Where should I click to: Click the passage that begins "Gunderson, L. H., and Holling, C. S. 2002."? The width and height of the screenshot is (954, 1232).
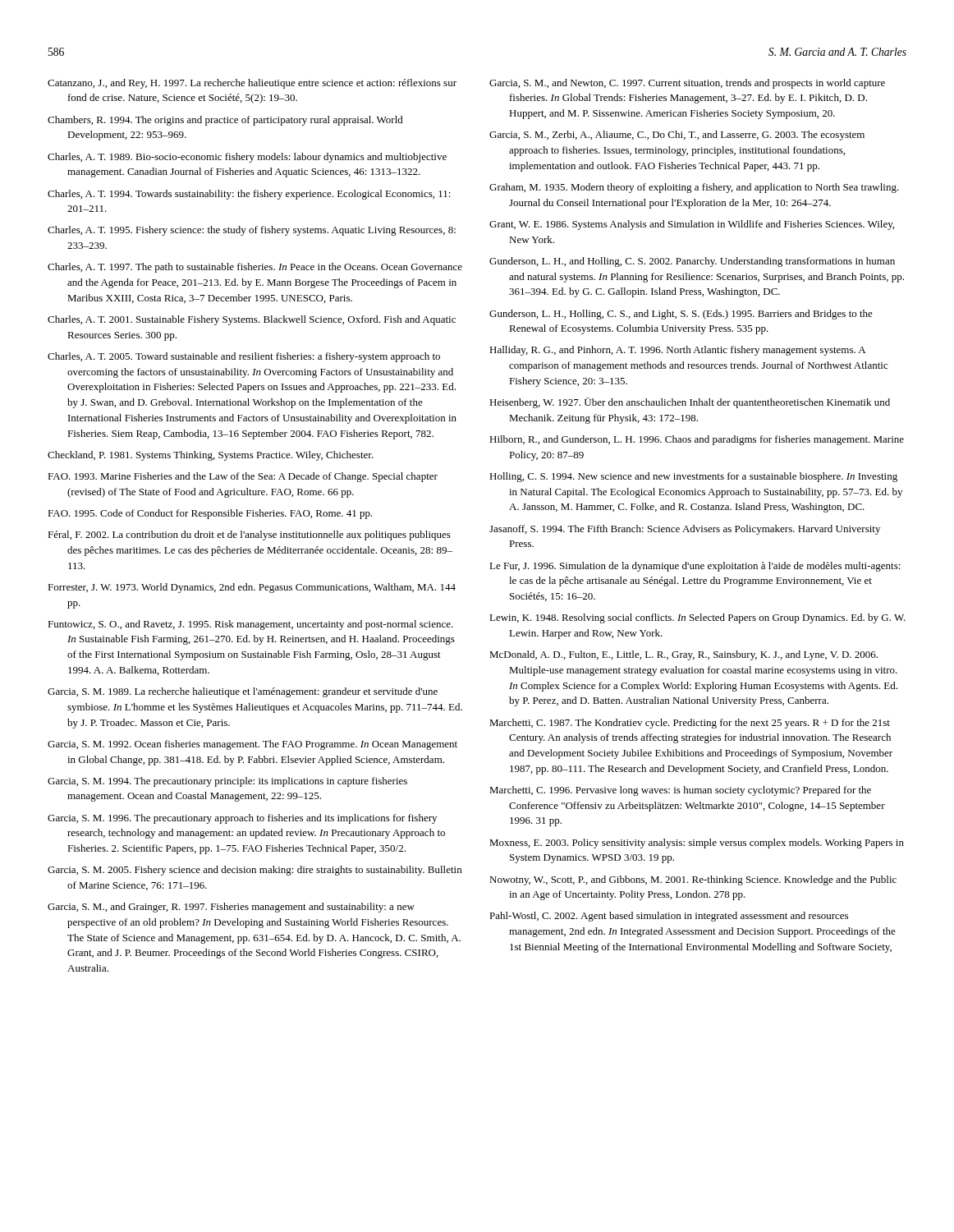coord(697,276)
